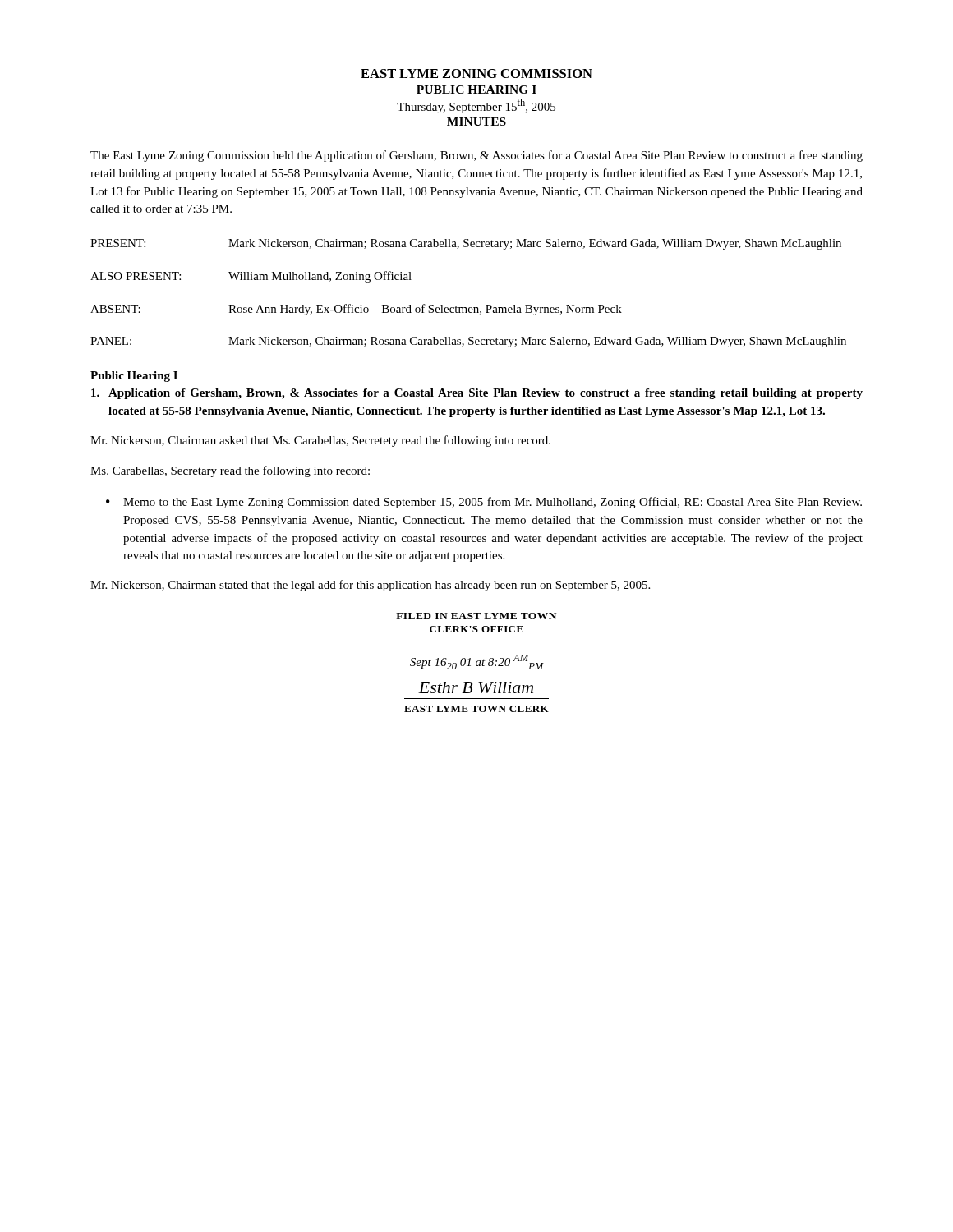The height and width of the screenshot is (1232, 953).
Task: Find the element starting "PANEL: Mark Nickerson, Chairman; Rosana"
Action: pos(476,342)
